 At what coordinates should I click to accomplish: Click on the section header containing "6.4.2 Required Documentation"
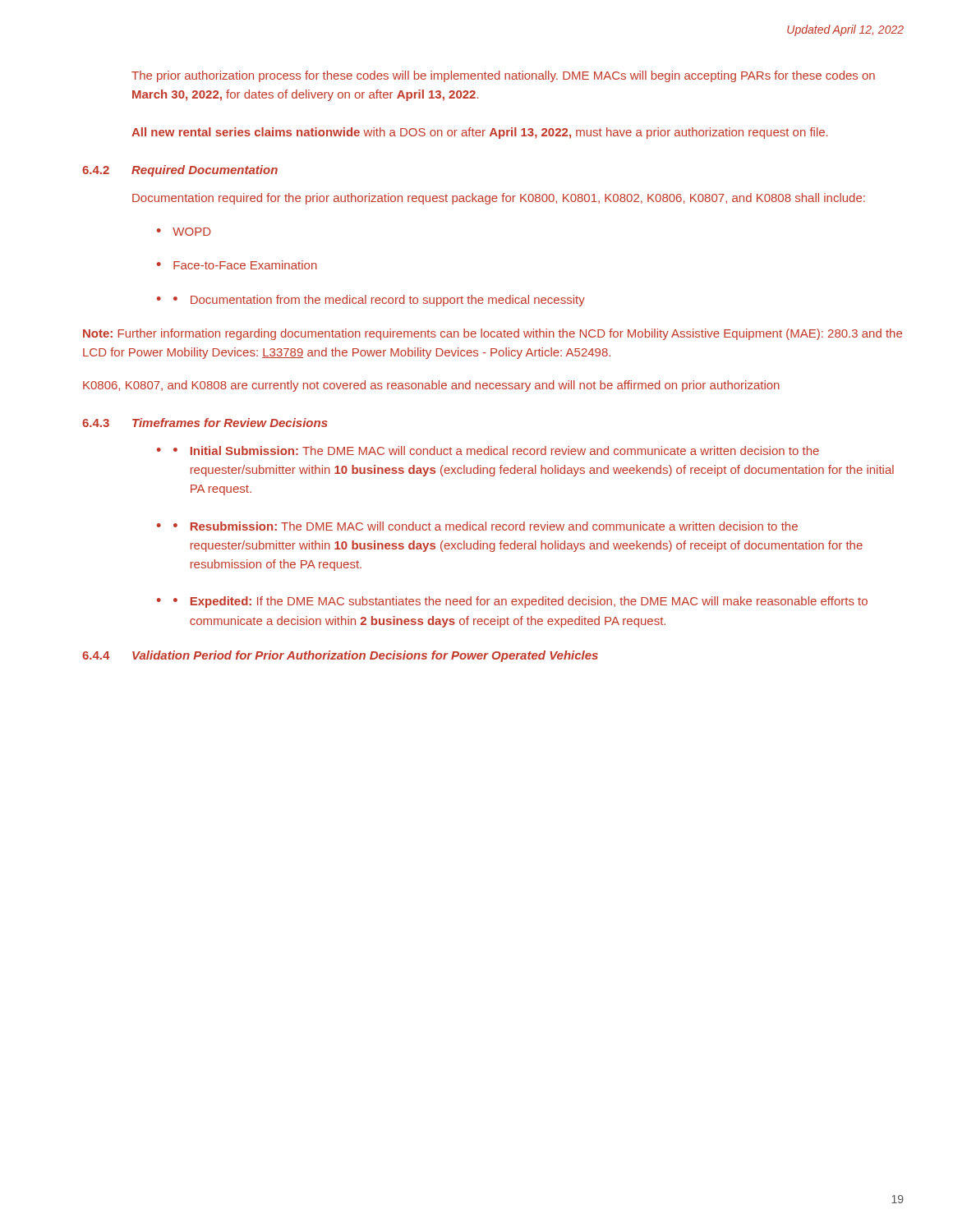(180, 169)
